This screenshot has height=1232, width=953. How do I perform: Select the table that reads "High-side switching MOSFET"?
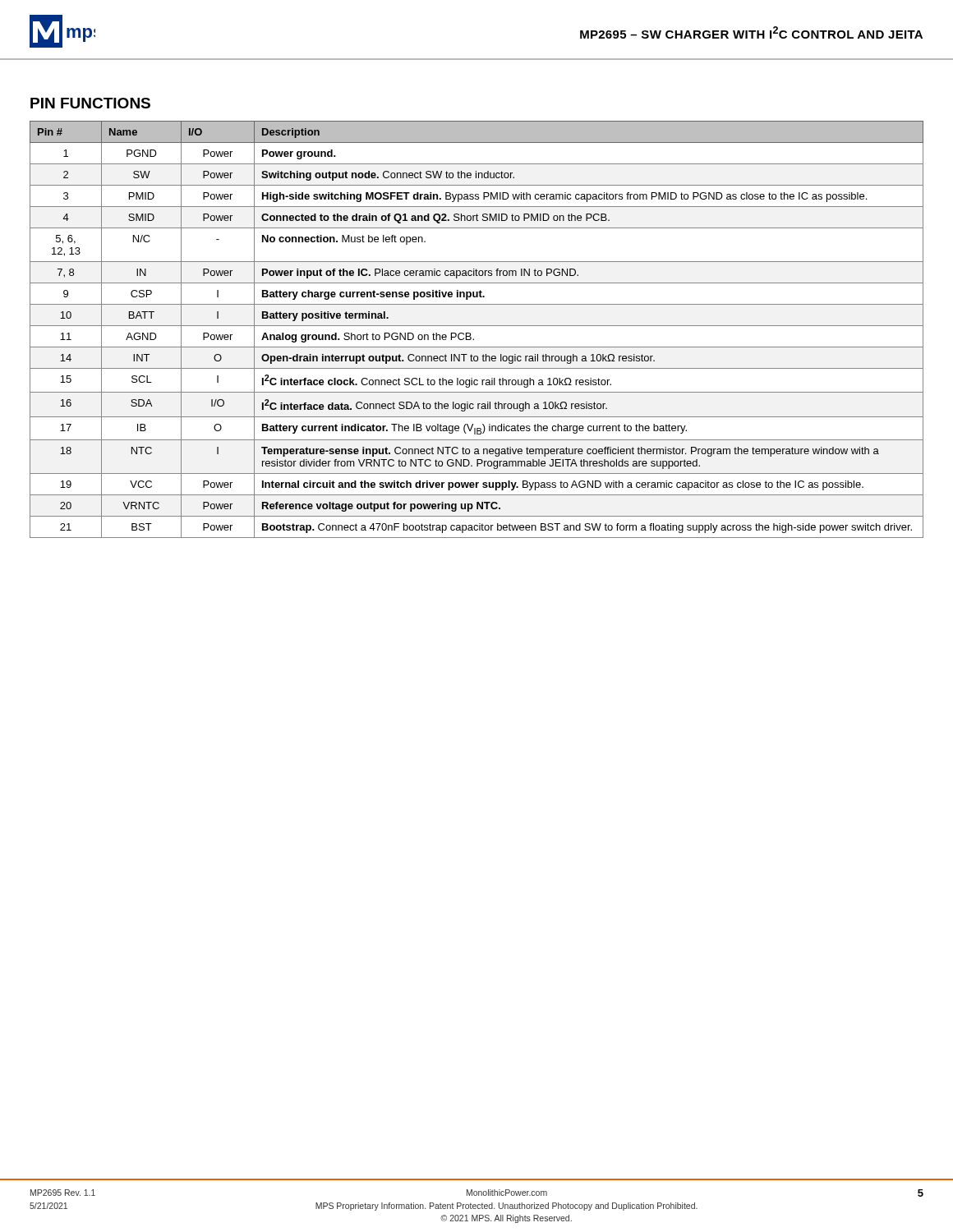coord(476,329)
